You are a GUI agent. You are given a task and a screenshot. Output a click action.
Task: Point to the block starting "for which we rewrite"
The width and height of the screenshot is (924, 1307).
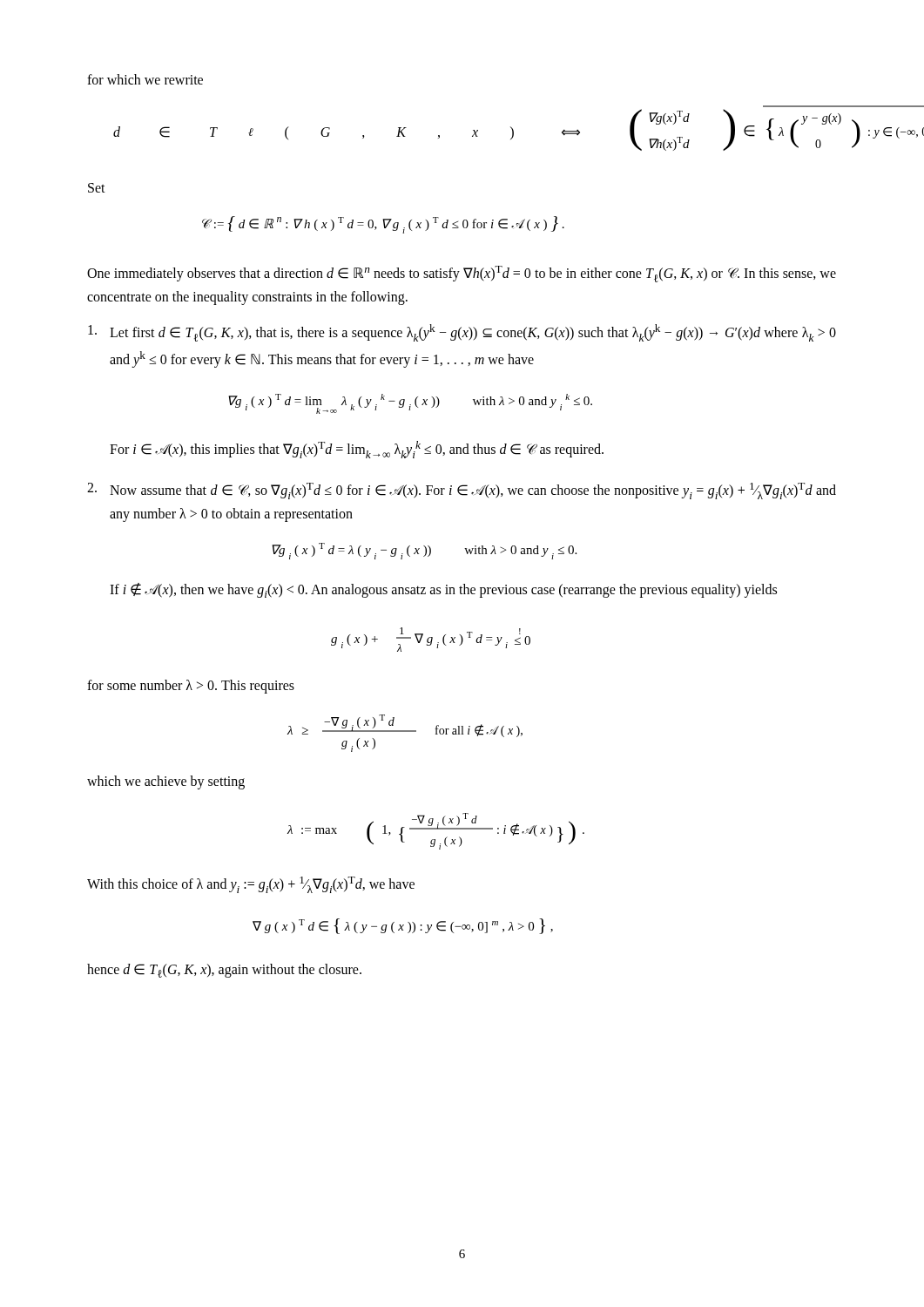(145, 80)
